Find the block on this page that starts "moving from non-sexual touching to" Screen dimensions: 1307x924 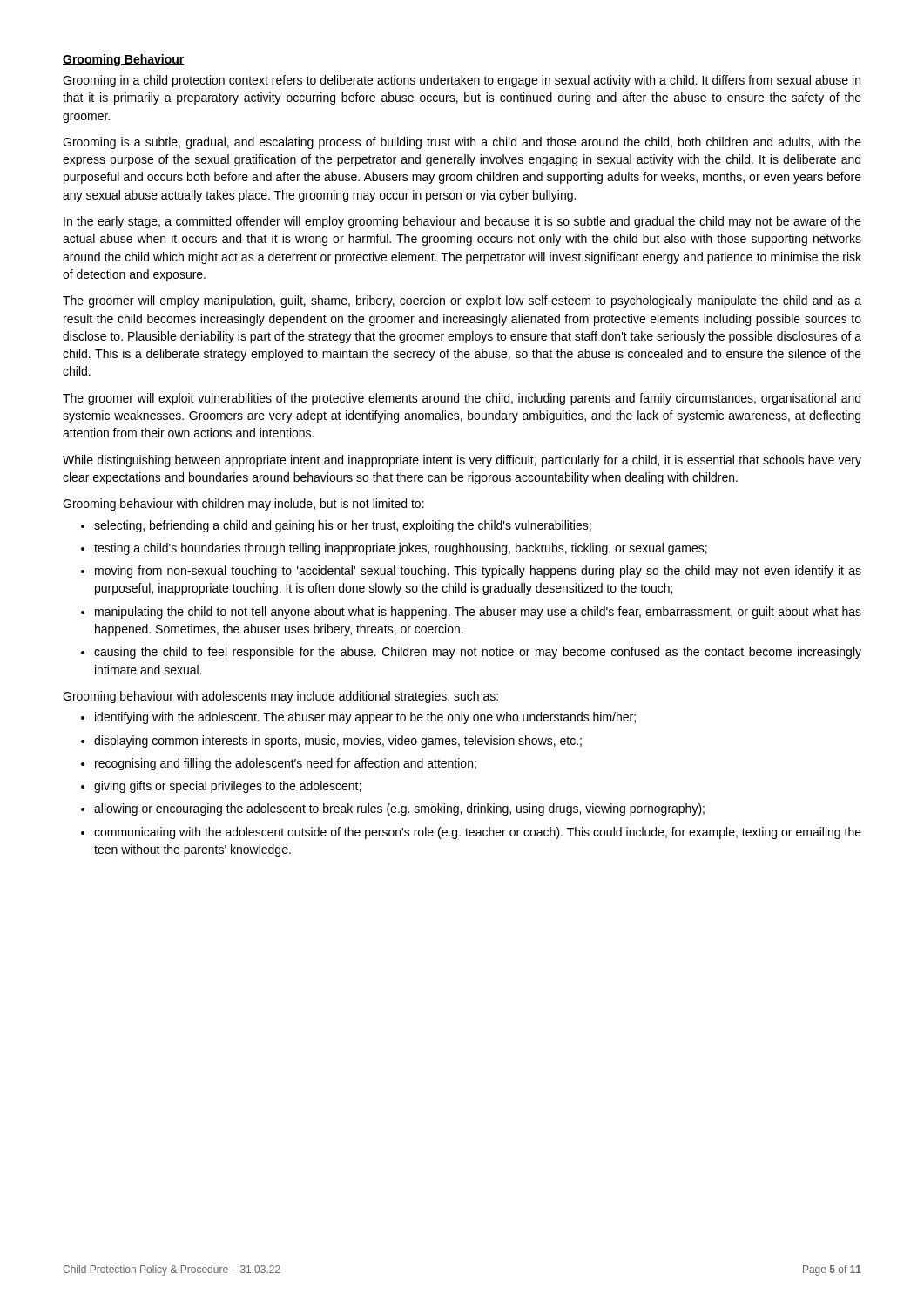(478, 580)
